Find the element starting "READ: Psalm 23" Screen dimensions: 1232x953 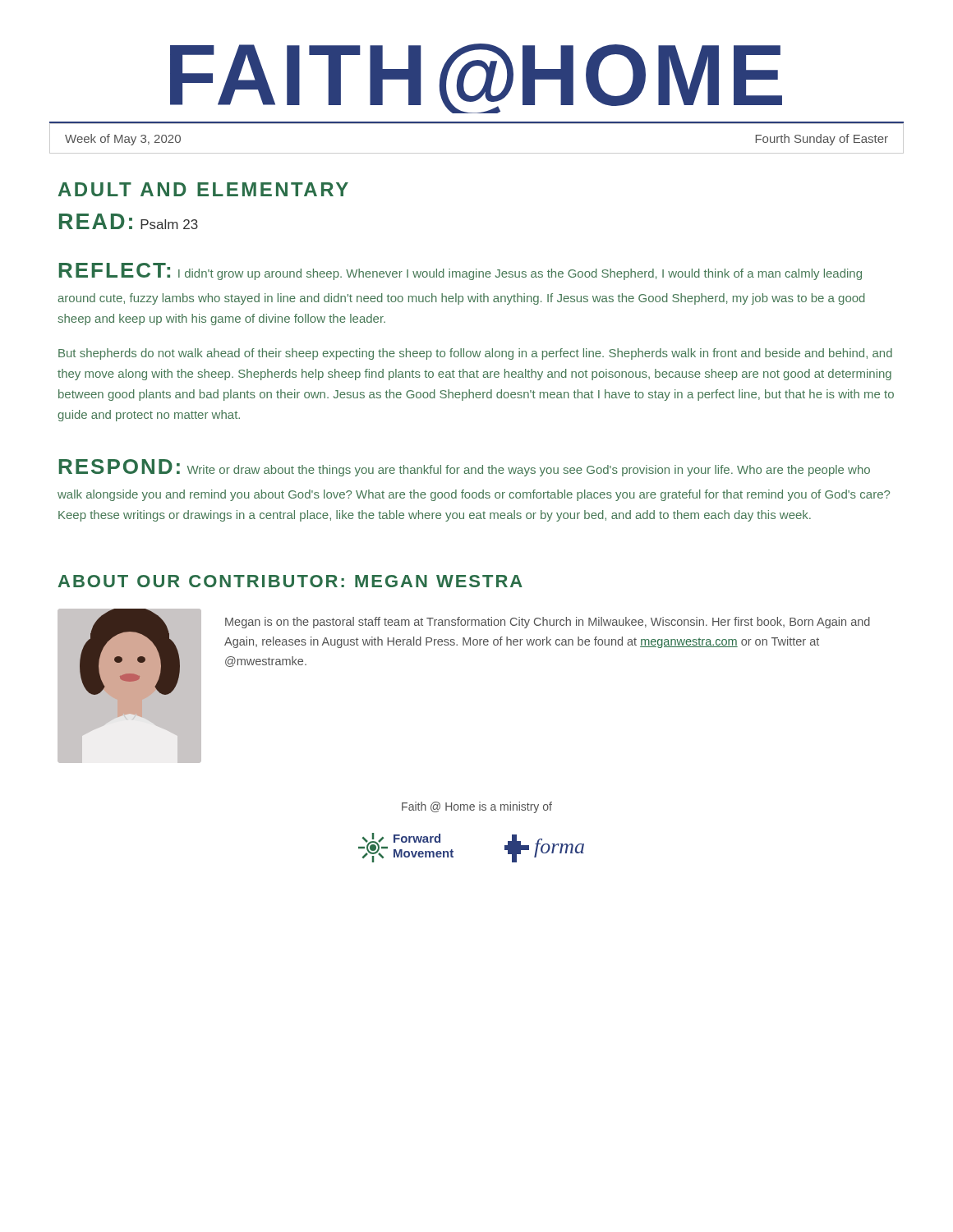click(x=128, y=222)
